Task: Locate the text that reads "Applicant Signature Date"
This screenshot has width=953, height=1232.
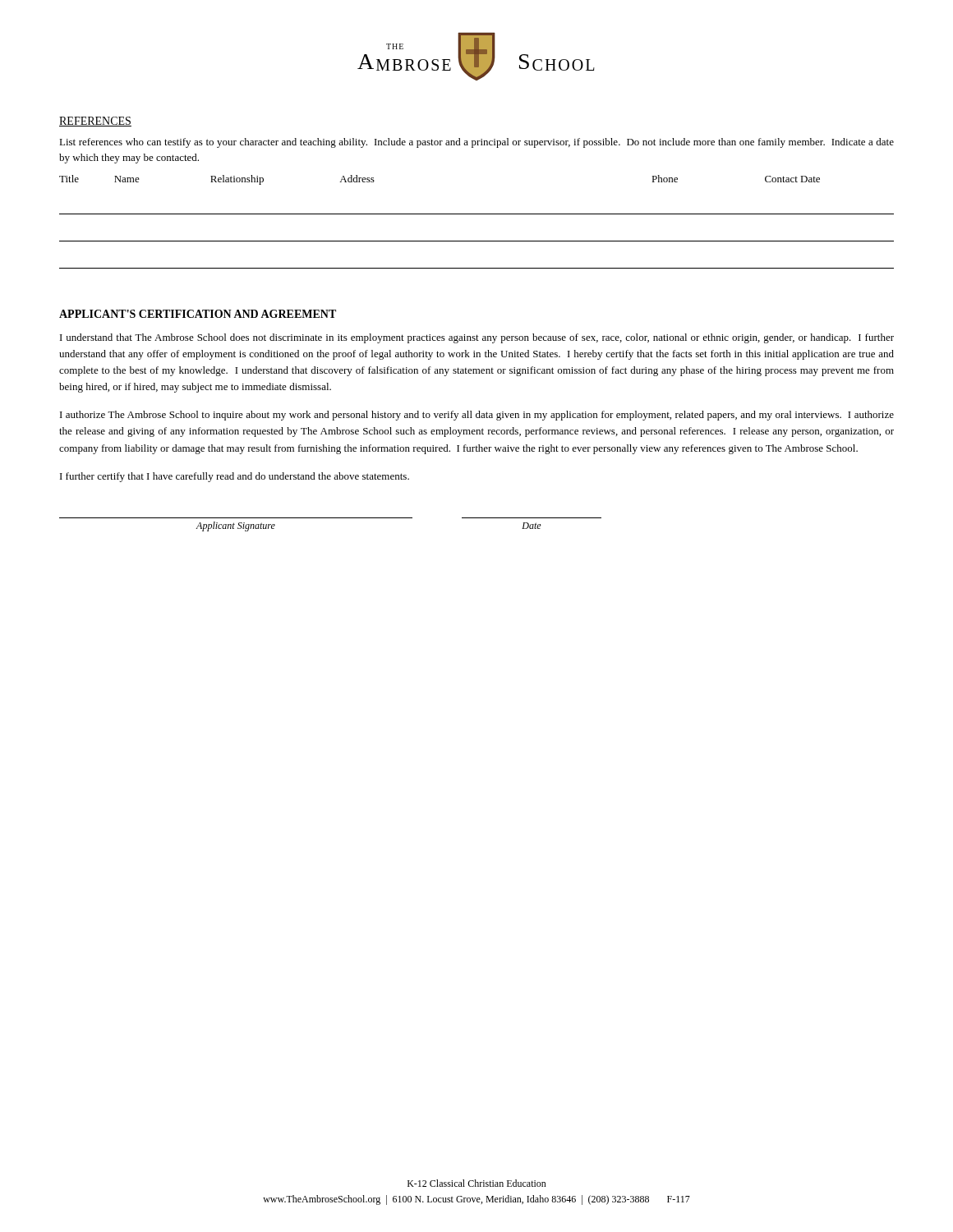Action: 330,525
